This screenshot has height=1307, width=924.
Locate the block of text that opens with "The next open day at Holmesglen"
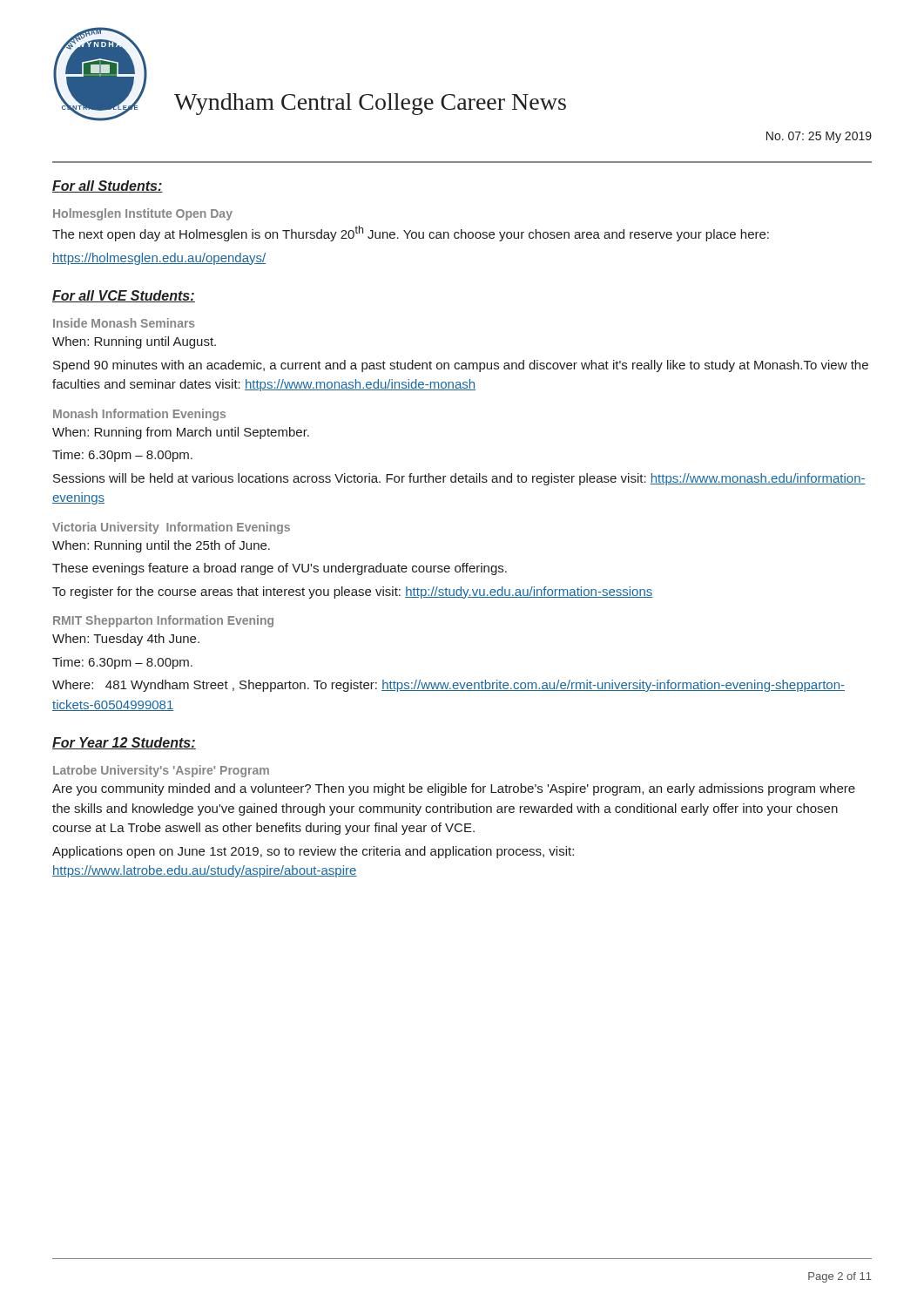(x=411, y=233)
